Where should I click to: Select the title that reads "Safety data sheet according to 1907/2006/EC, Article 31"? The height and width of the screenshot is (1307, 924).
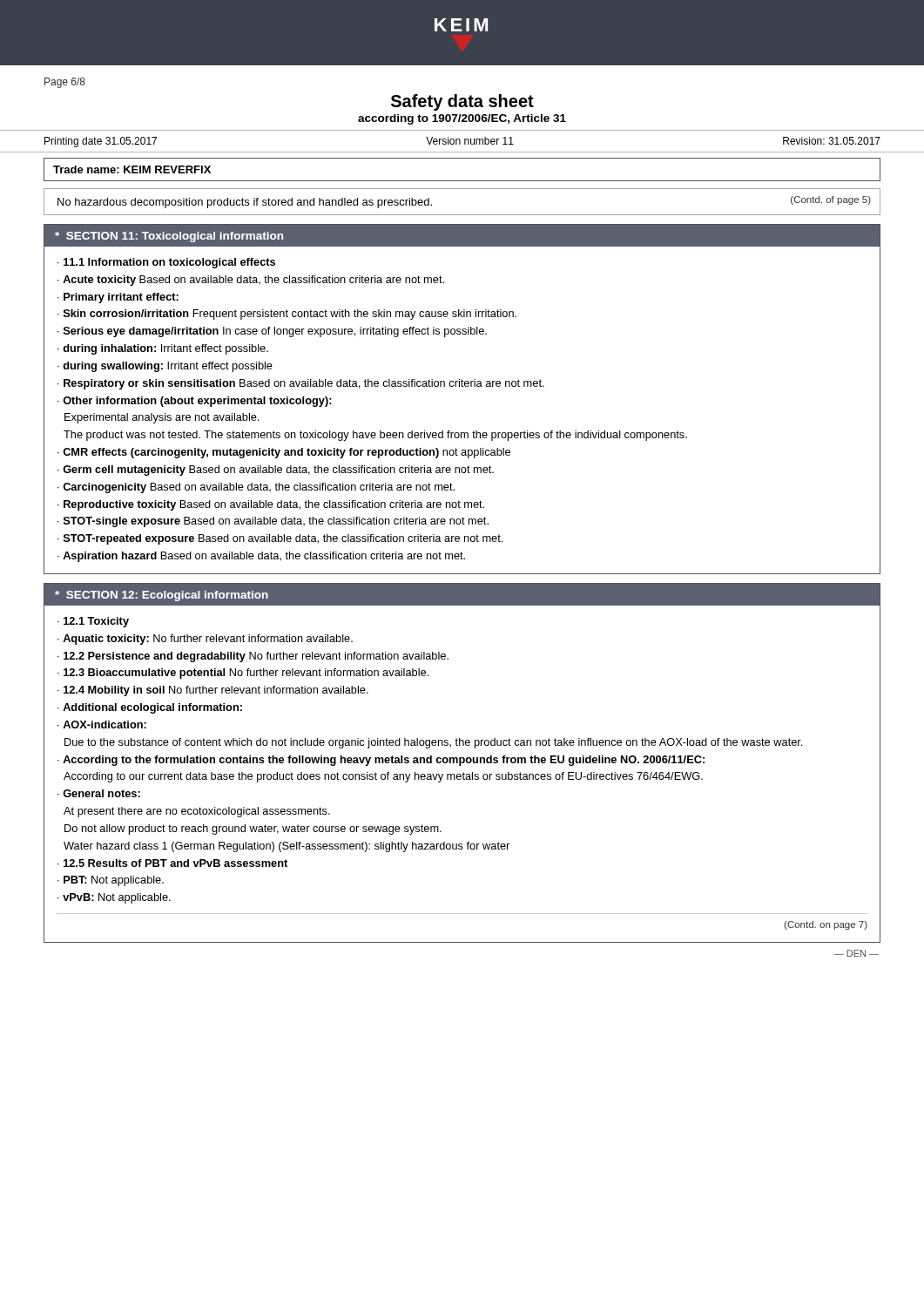pyautogui.click(x=462, y=108)
